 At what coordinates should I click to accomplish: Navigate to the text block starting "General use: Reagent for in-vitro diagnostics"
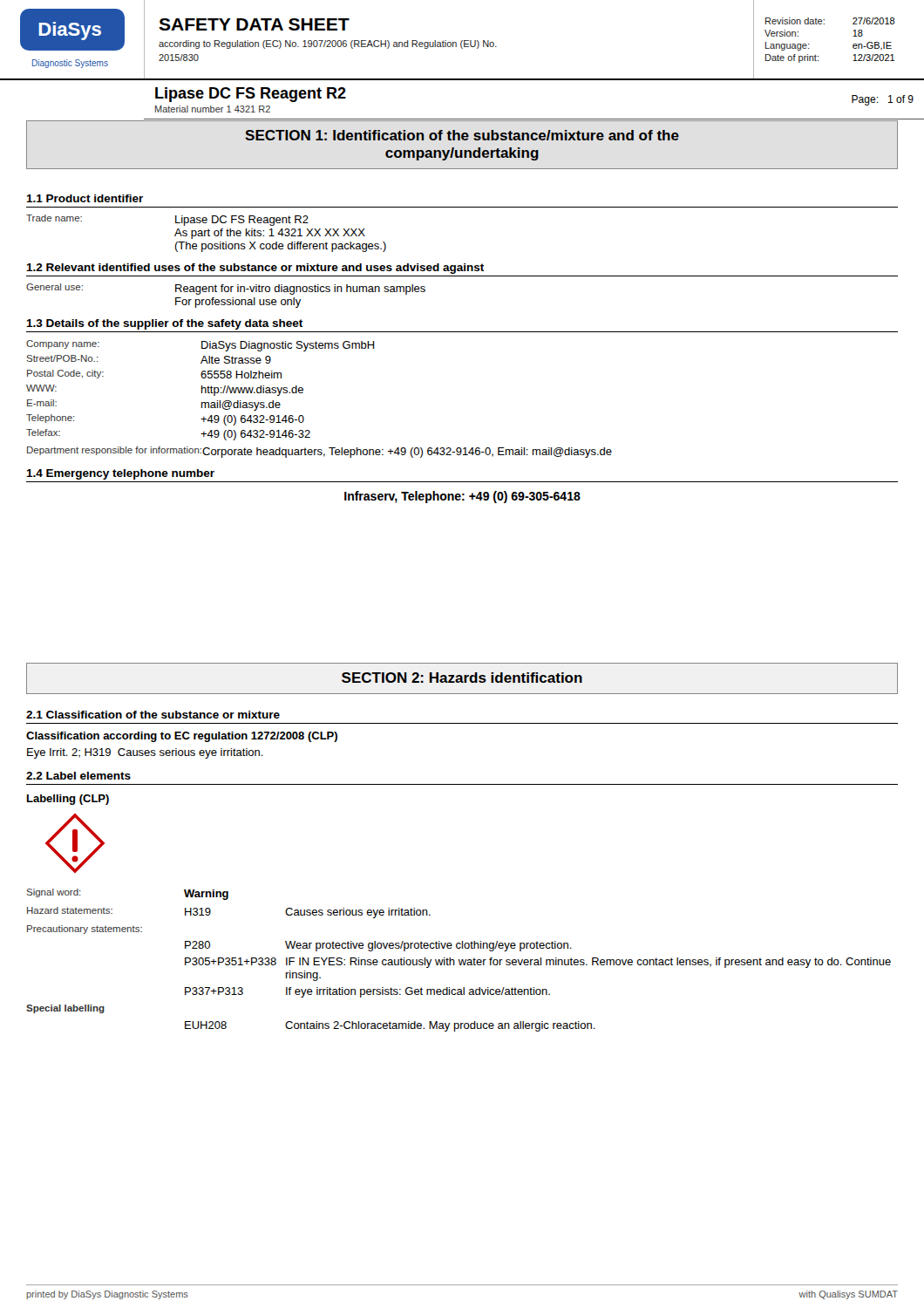(226, 295)
